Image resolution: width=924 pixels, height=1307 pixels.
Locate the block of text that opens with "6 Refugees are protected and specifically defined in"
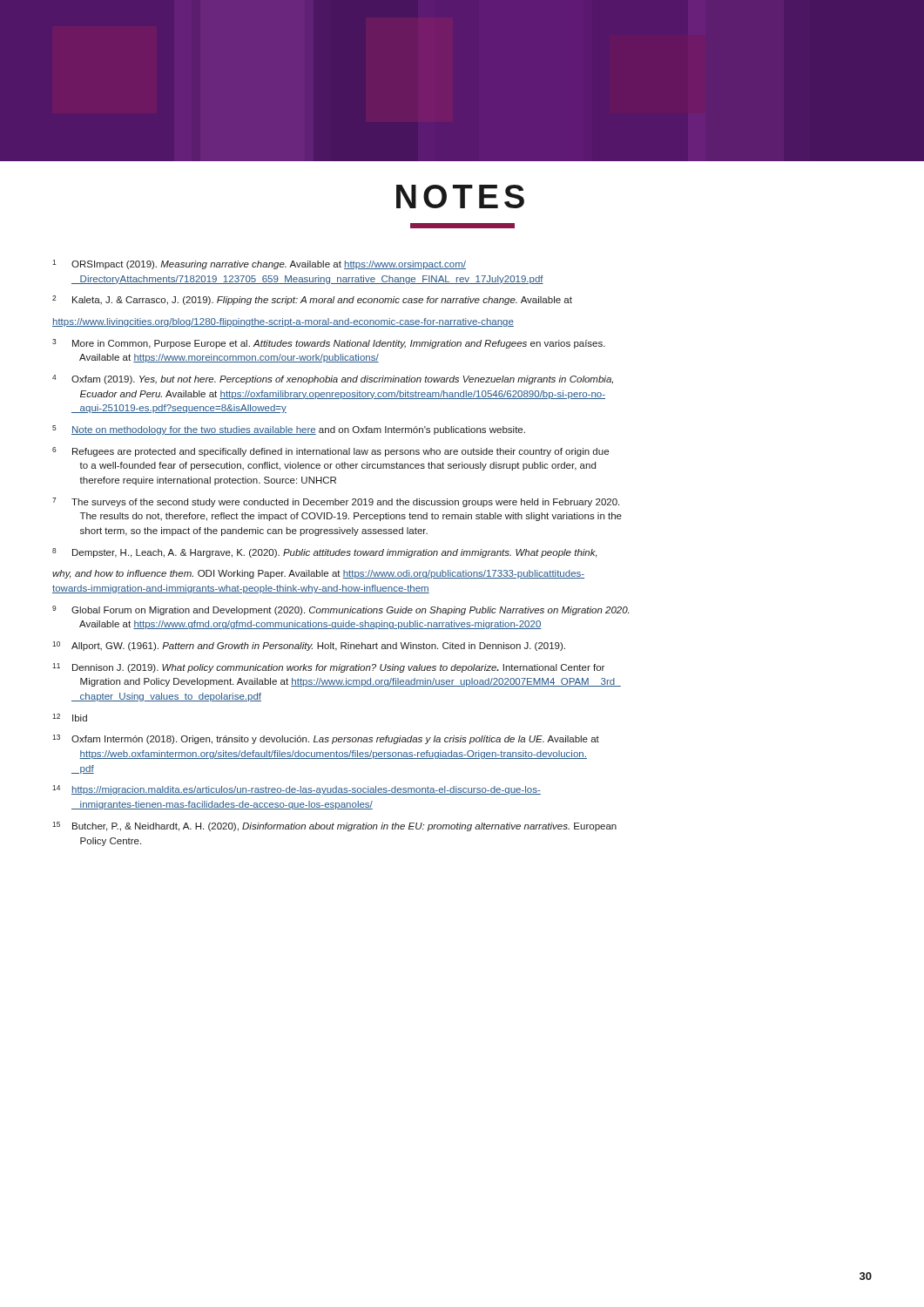(331, 465)
